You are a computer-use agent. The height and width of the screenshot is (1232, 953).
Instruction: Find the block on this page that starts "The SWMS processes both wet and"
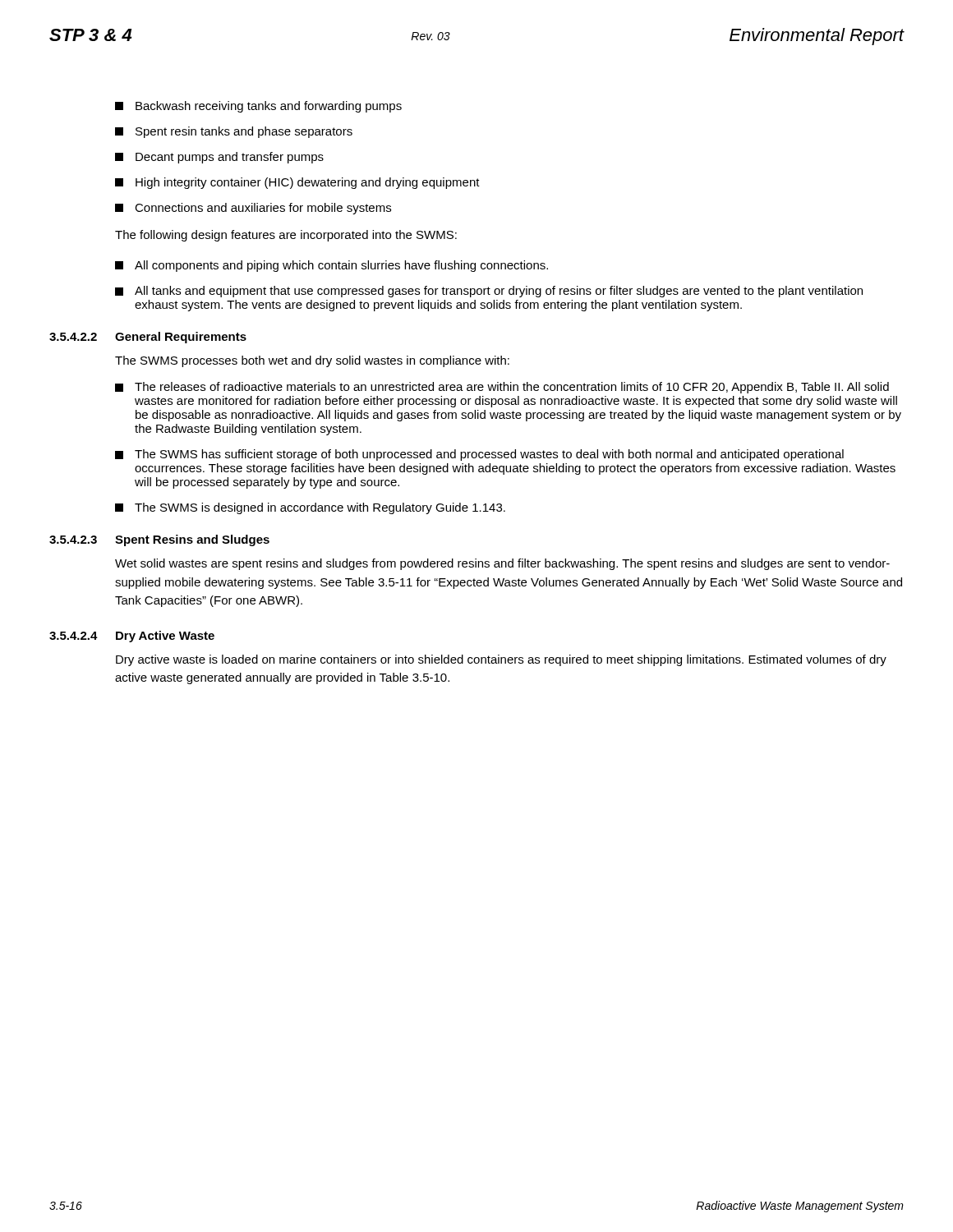click(313, 360)
